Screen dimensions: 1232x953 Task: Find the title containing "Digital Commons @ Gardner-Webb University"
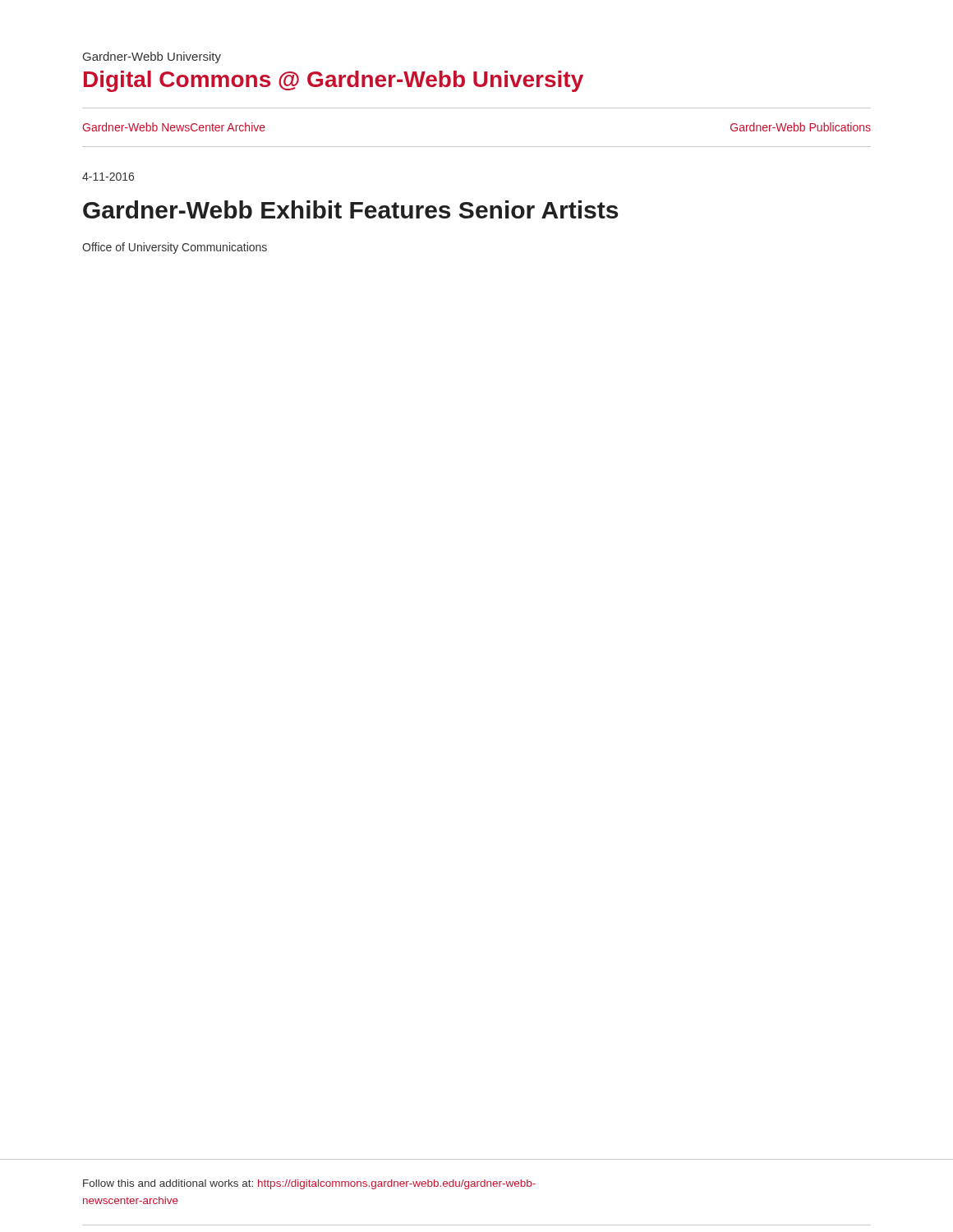476,80
